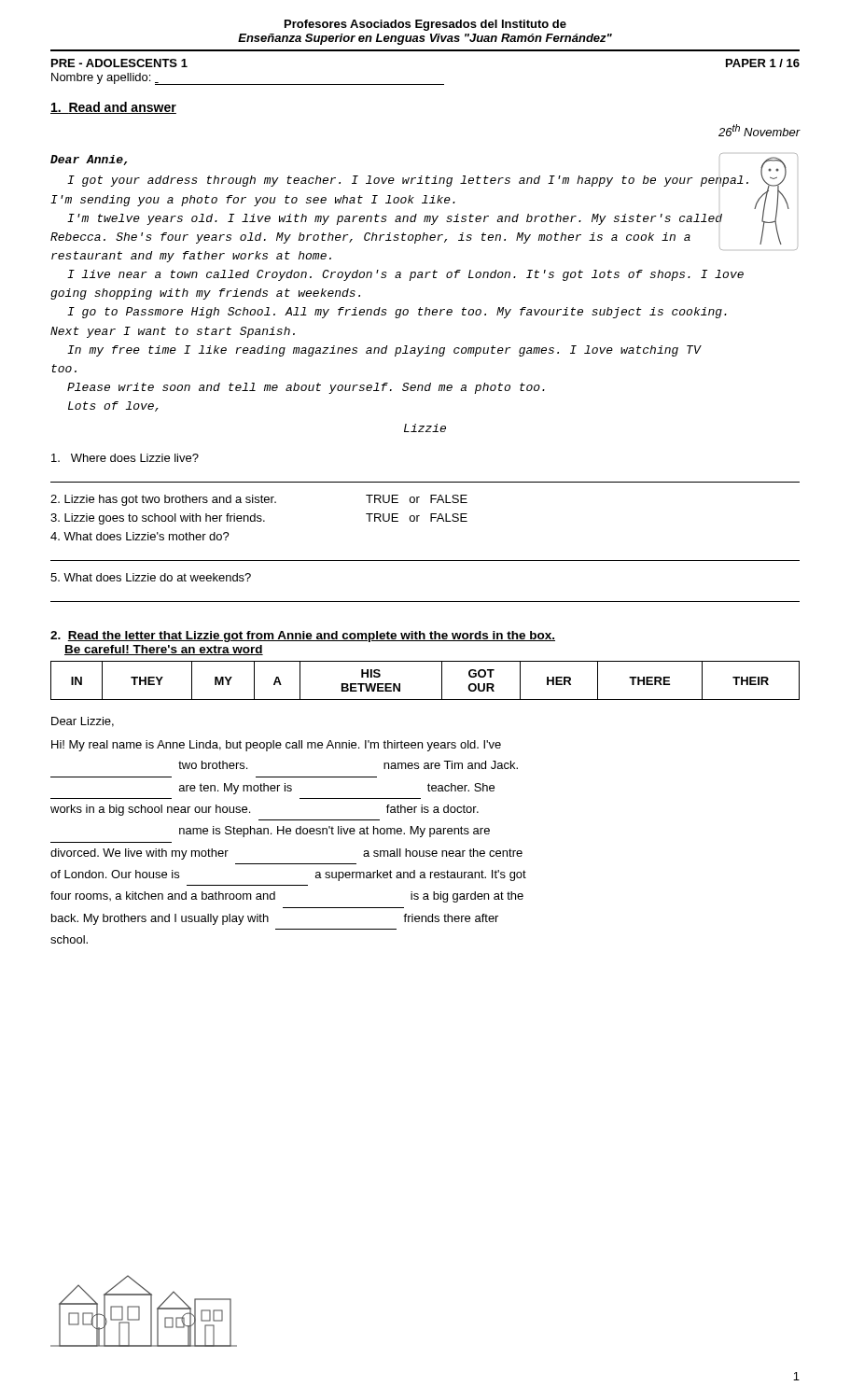Find the element starting "4. What does"

[140, 537]
